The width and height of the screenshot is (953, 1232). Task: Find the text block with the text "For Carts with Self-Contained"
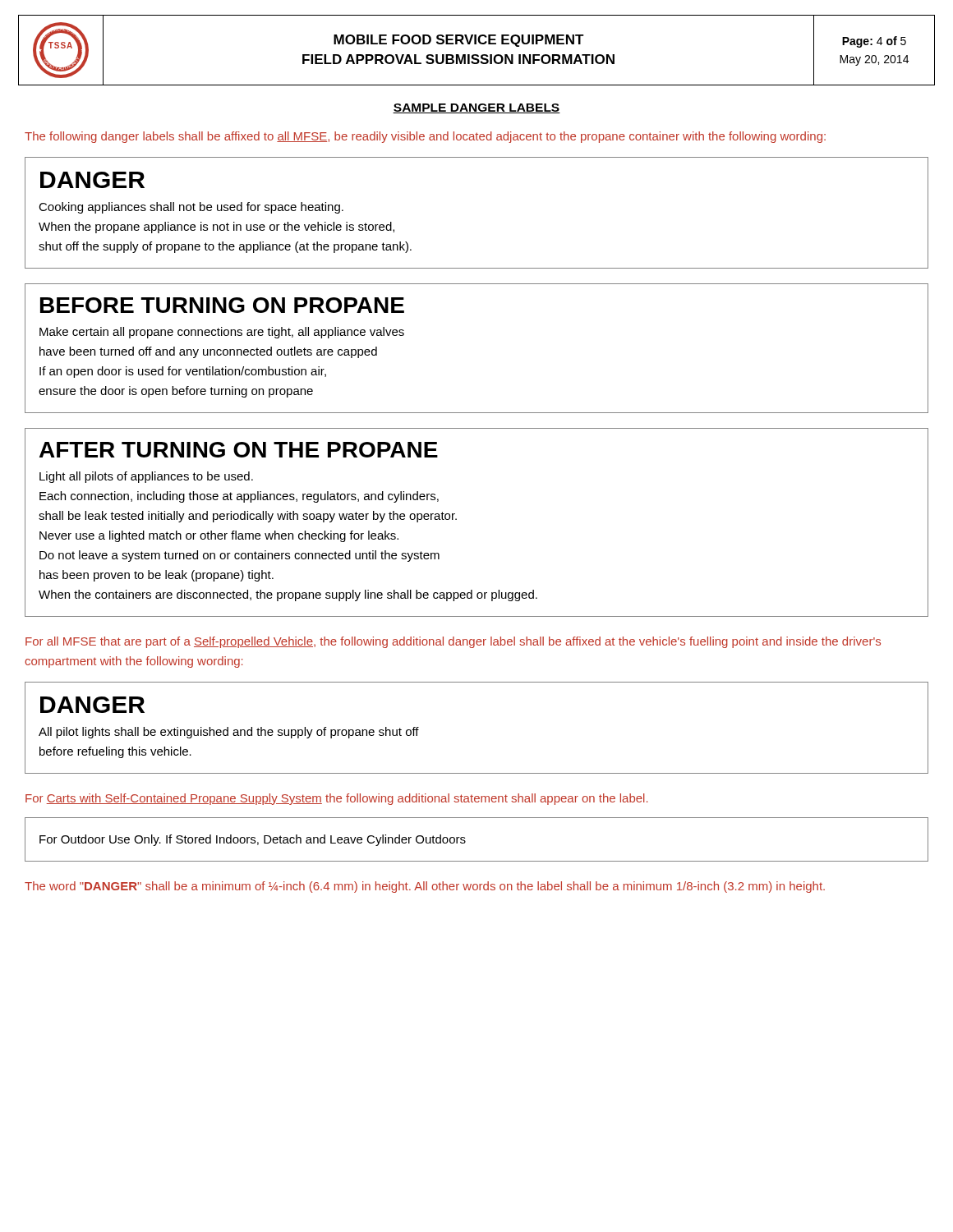tap(337, 798)
